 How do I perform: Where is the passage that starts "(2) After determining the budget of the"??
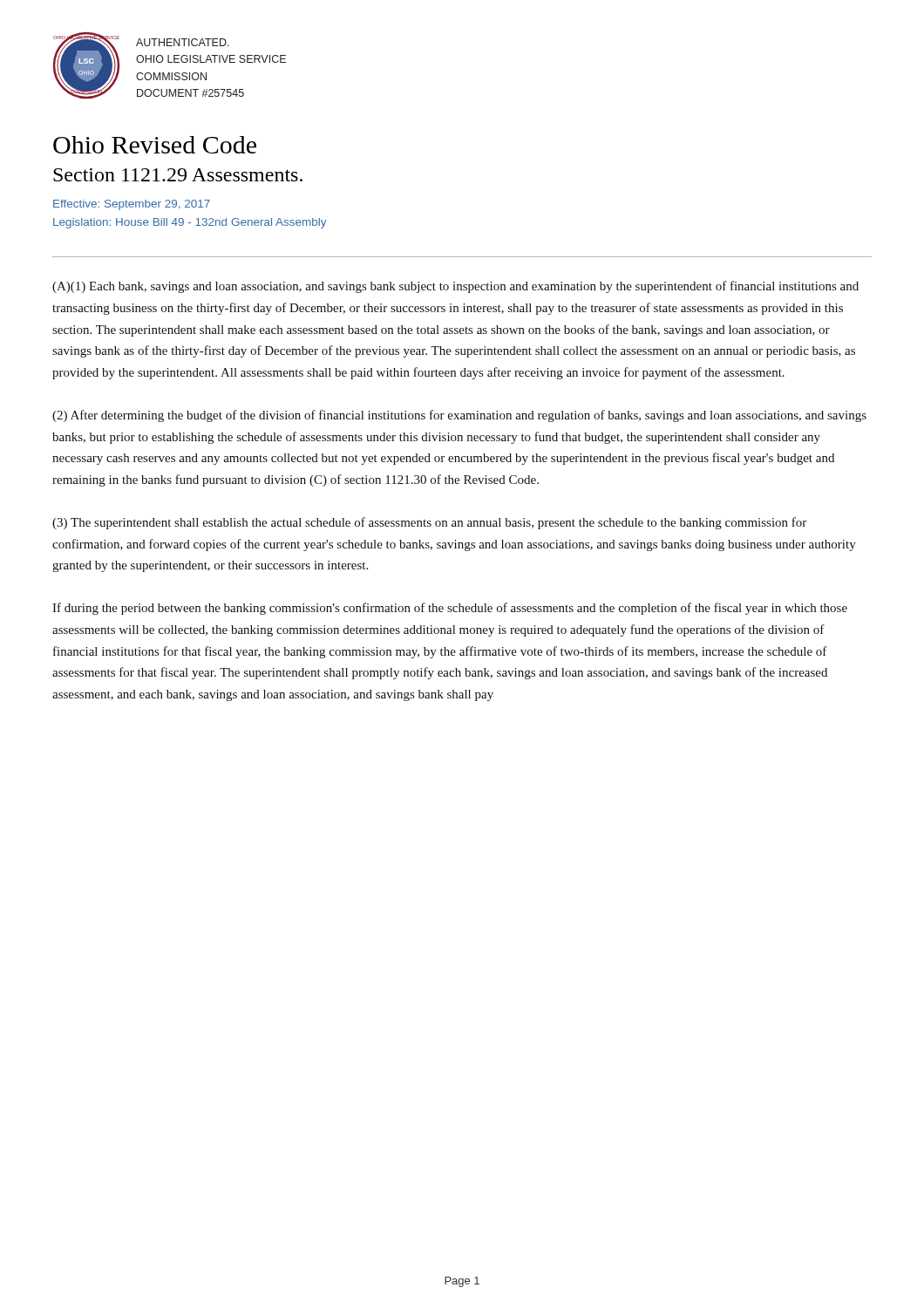(459, 447)
